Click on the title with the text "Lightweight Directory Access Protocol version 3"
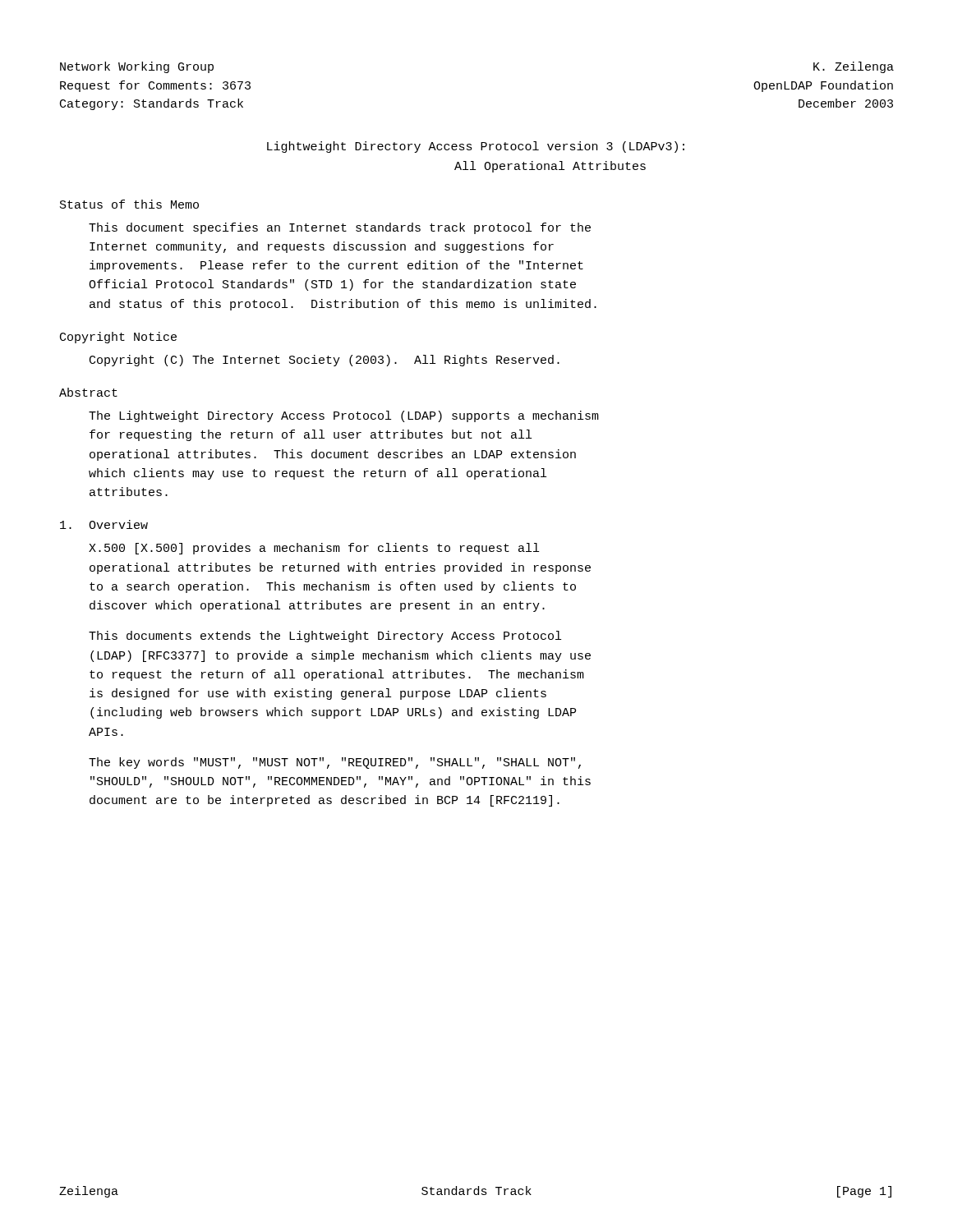Viewport: 953px width, 1232px height. click(x=476, y=157)
